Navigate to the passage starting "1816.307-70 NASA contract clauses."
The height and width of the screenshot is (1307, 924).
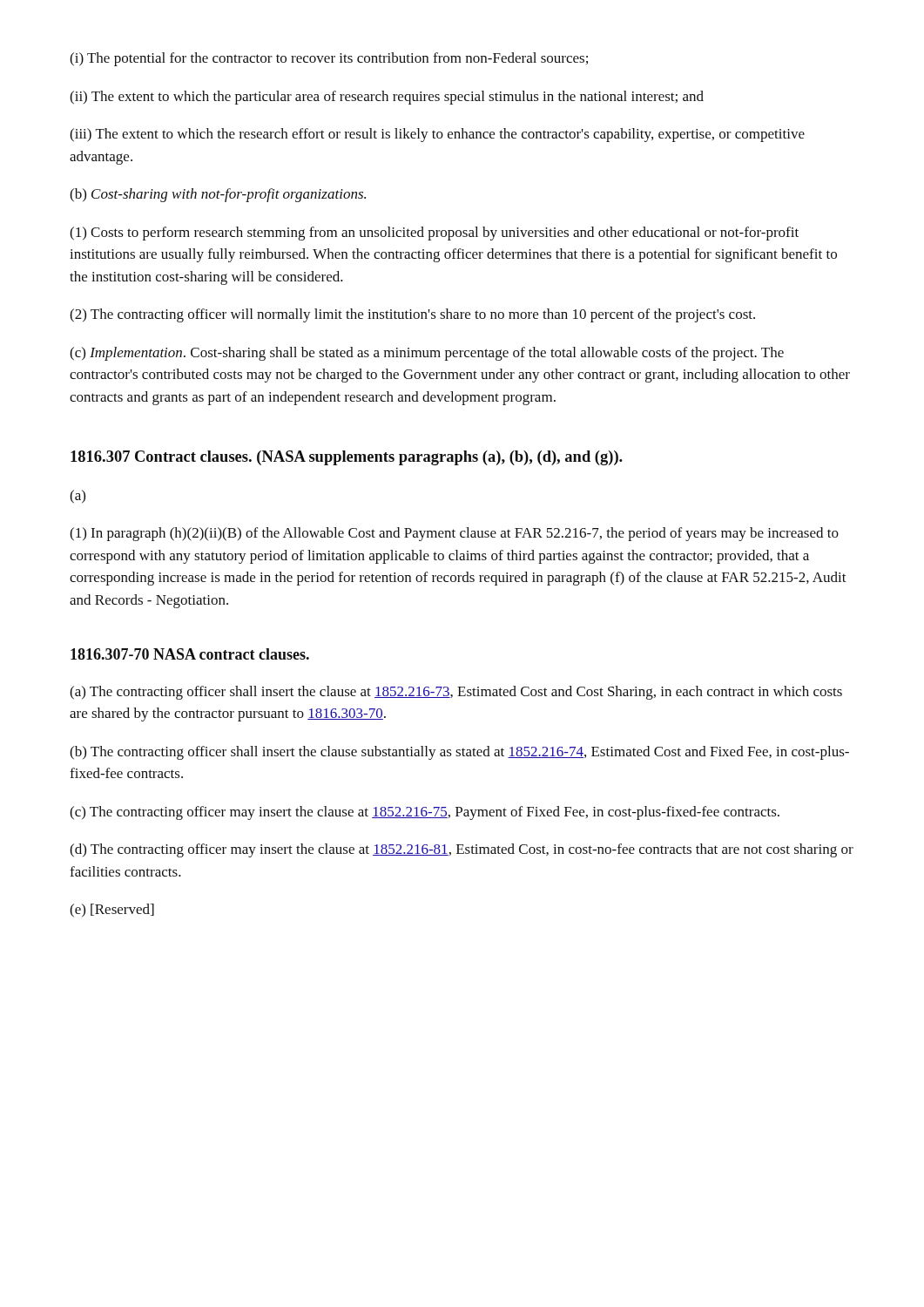(x=190, y=655)
